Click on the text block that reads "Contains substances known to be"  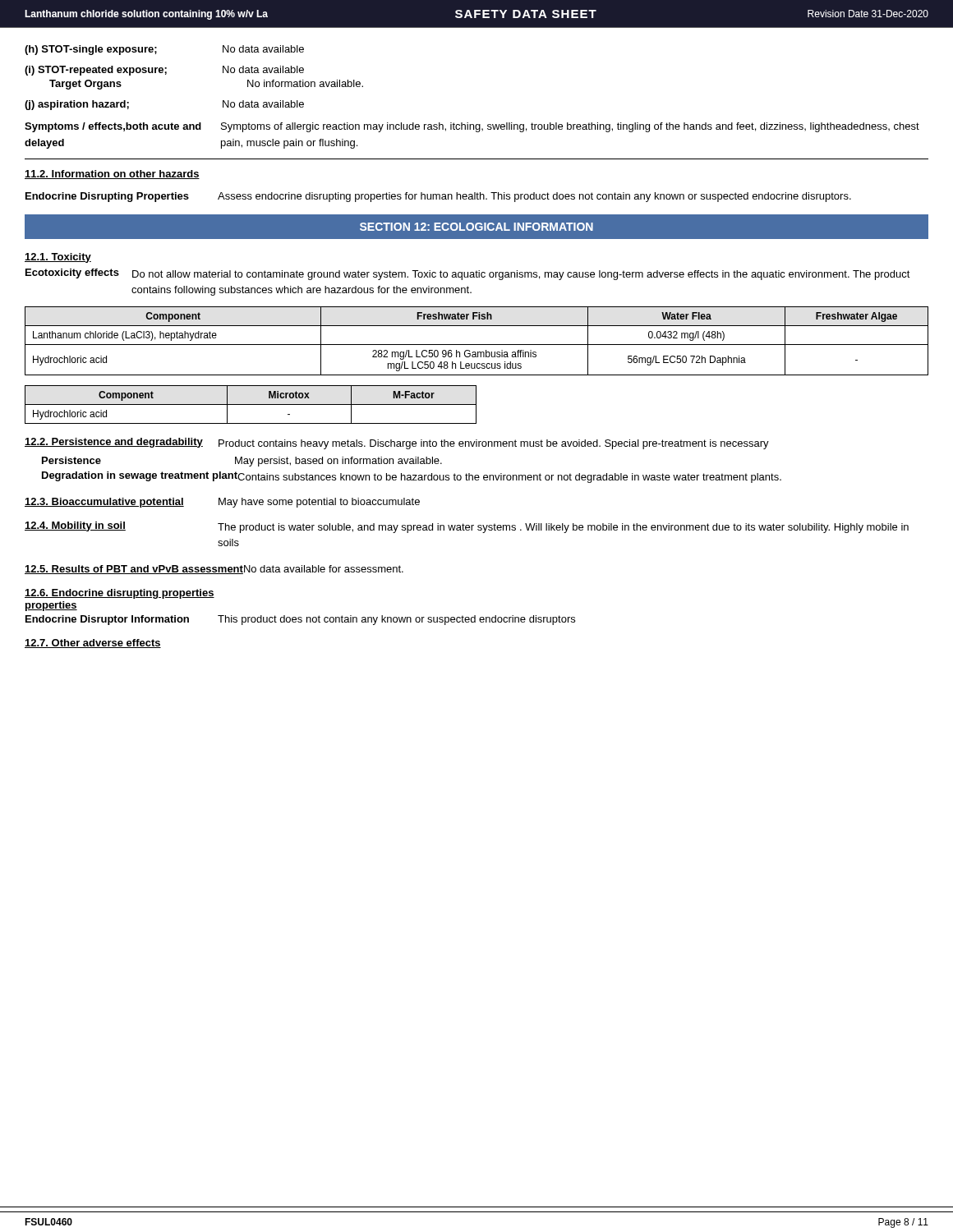point(510,477)
